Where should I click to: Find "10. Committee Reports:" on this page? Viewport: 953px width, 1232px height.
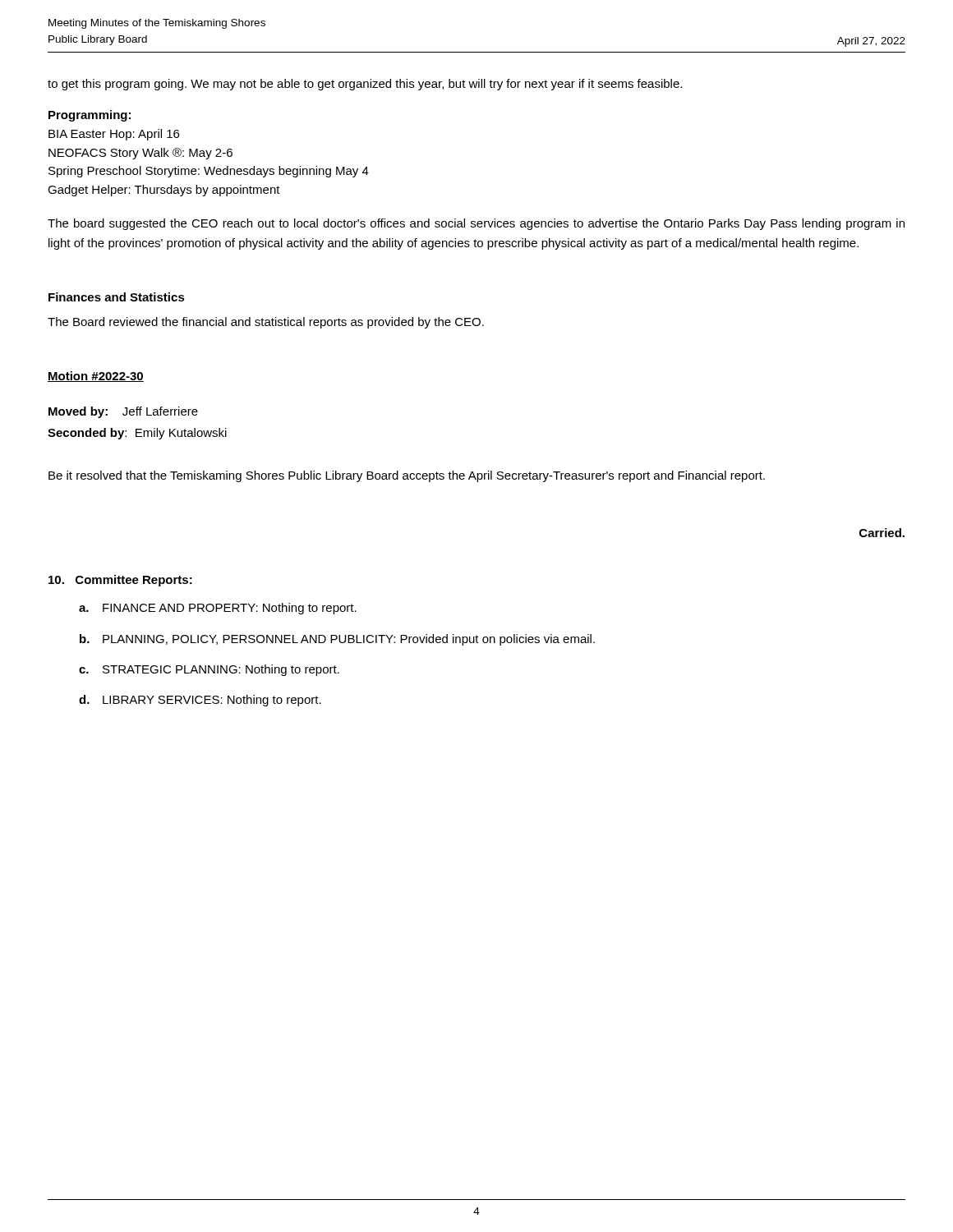120,580
